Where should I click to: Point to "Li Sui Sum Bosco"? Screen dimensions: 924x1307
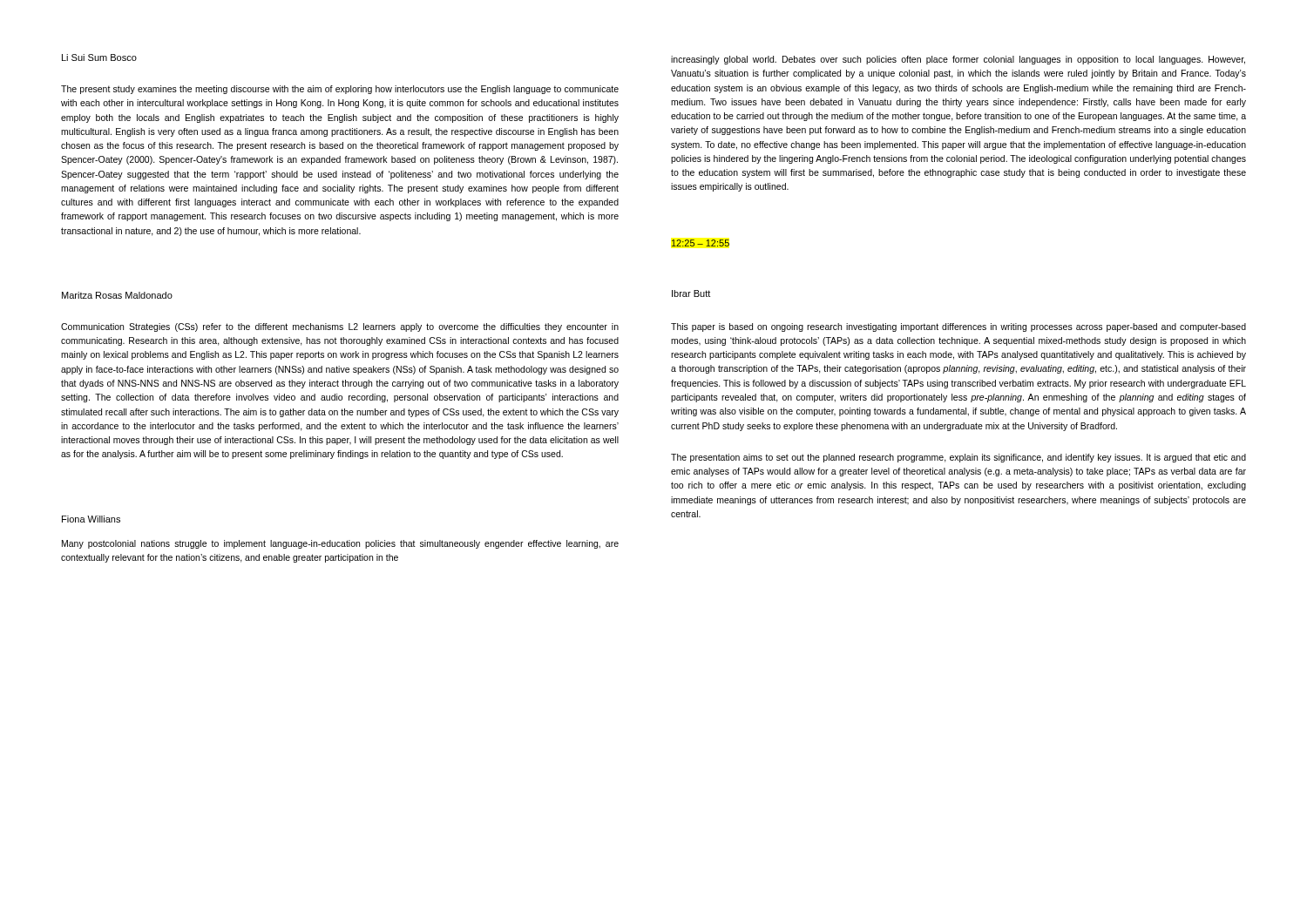tap(99, 58)
